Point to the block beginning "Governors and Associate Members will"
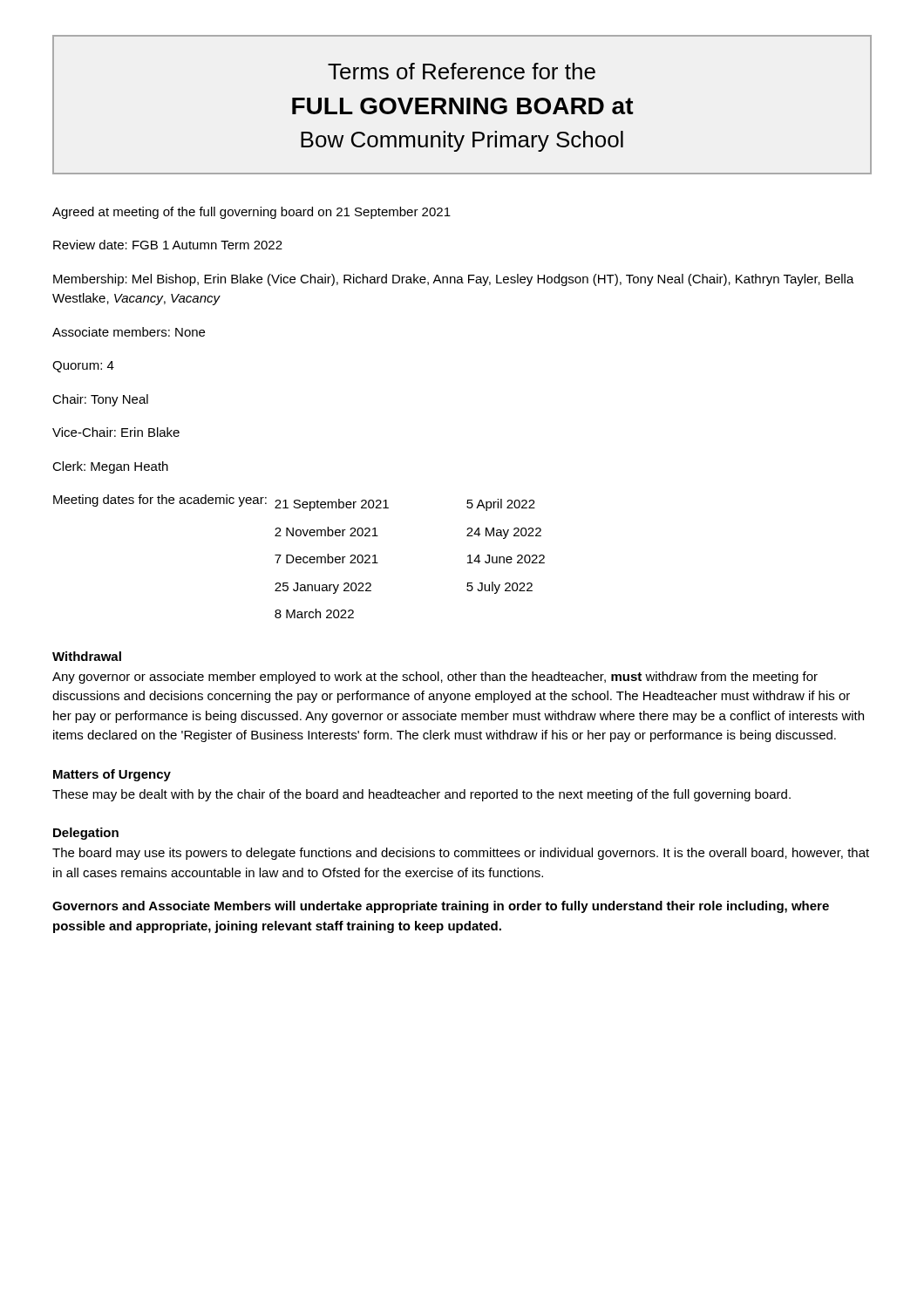The width and height of the screenshot is (924, 1308). (x=441, y=916)
